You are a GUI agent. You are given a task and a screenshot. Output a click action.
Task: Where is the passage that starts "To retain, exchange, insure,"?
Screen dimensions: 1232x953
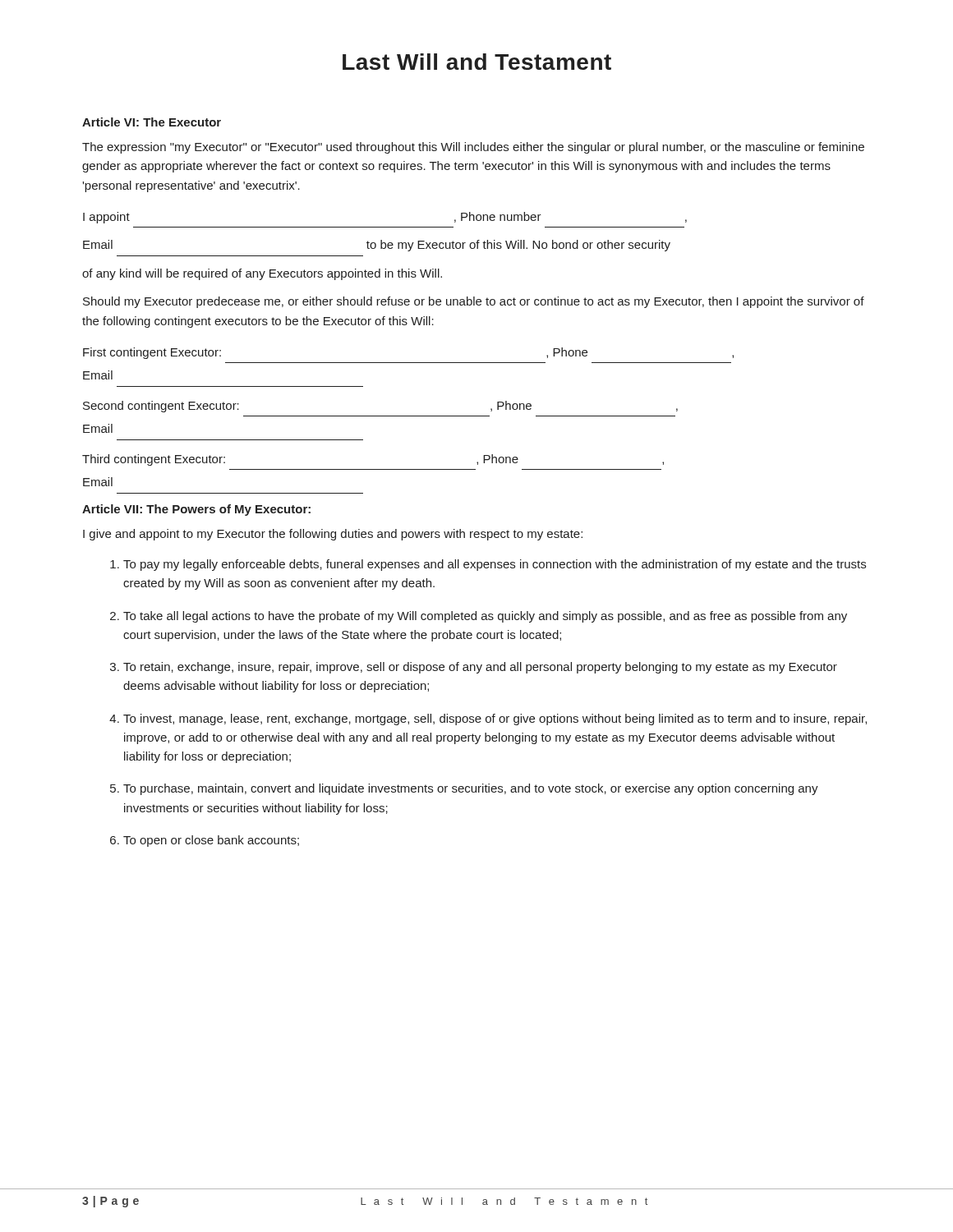(480, 676)
